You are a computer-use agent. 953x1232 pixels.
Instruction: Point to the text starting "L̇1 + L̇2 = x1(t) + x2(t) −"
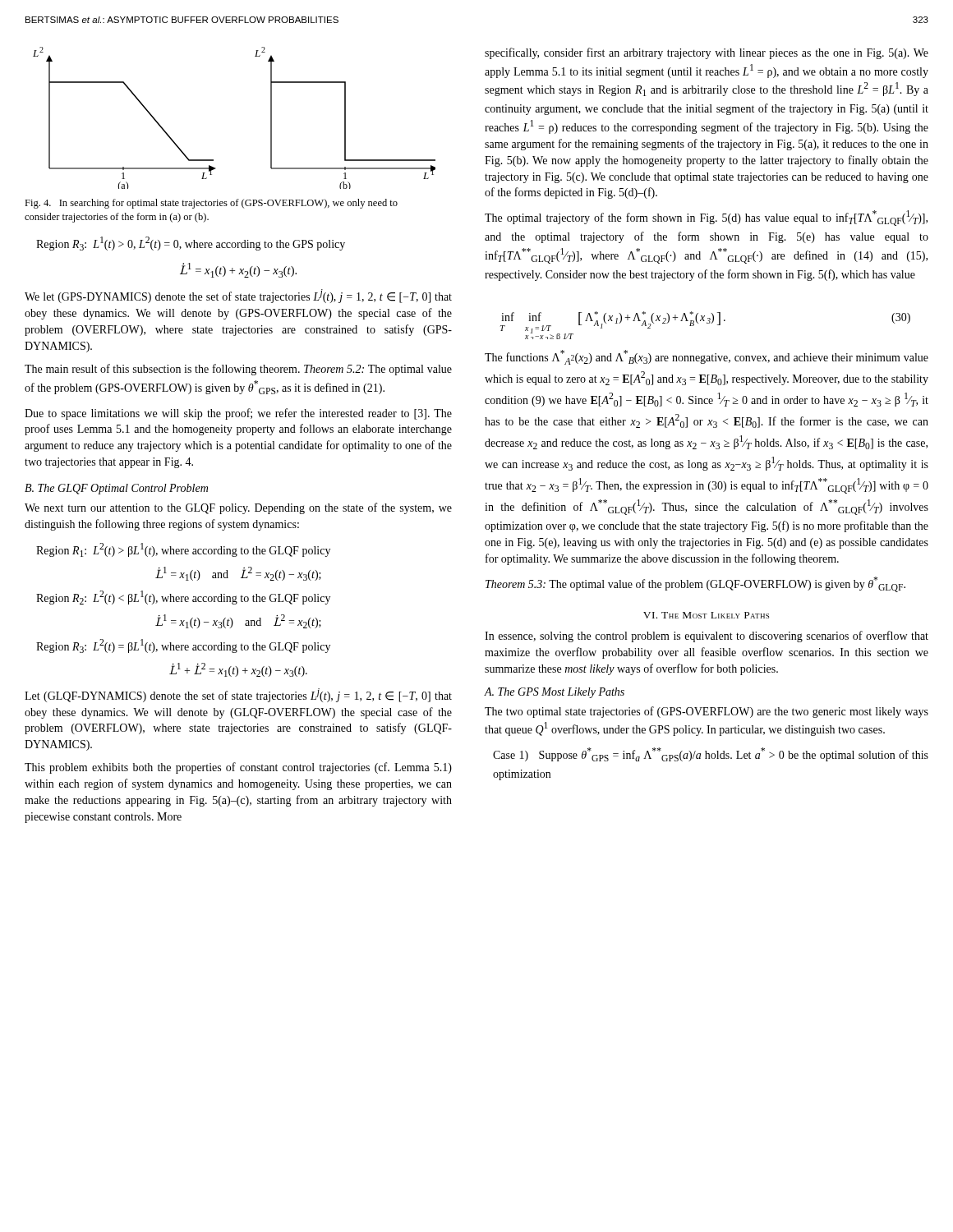click(238, 670)
